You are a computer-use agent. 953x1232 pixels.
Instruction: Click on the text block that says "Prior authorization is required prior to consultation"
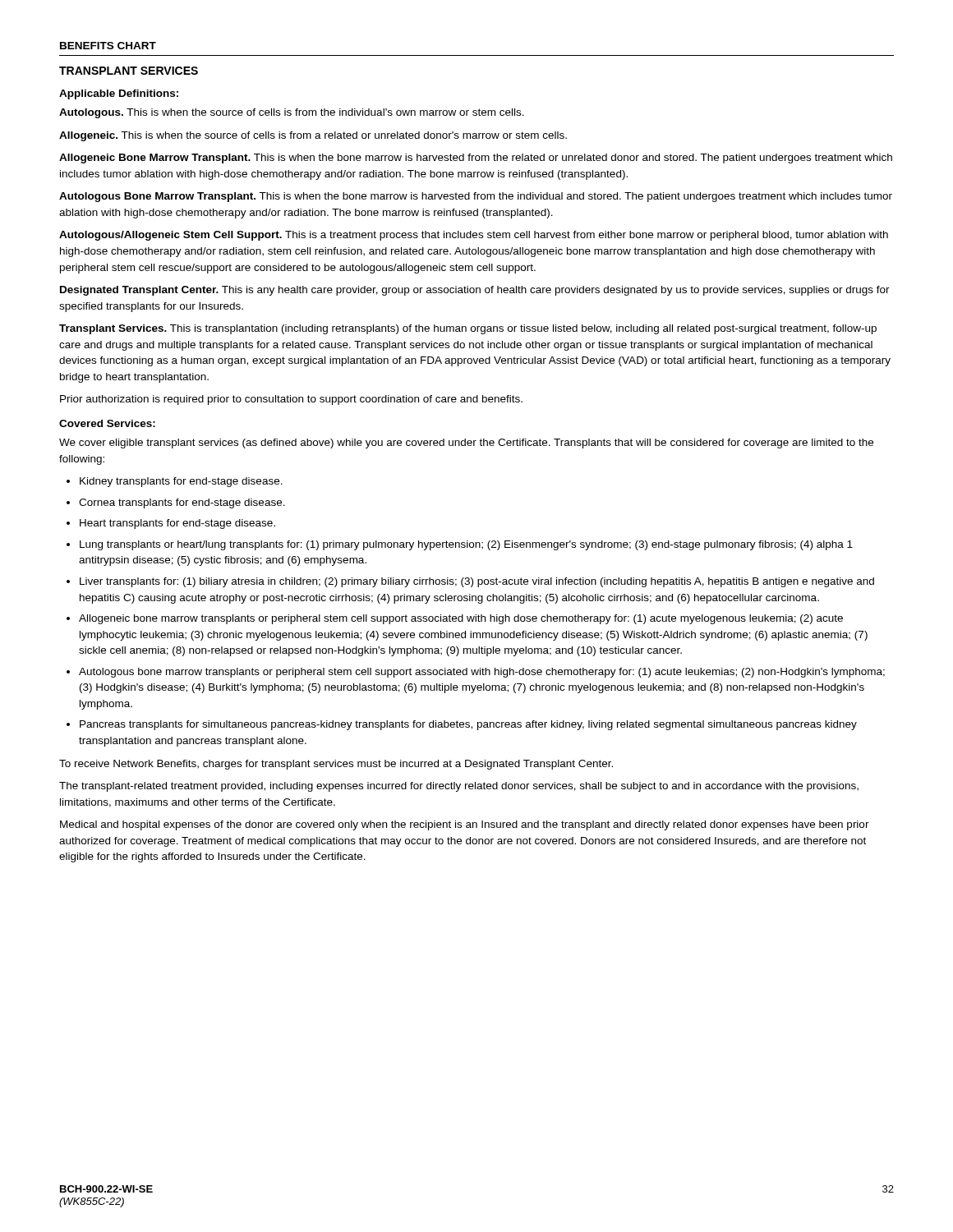click(476, 399)
